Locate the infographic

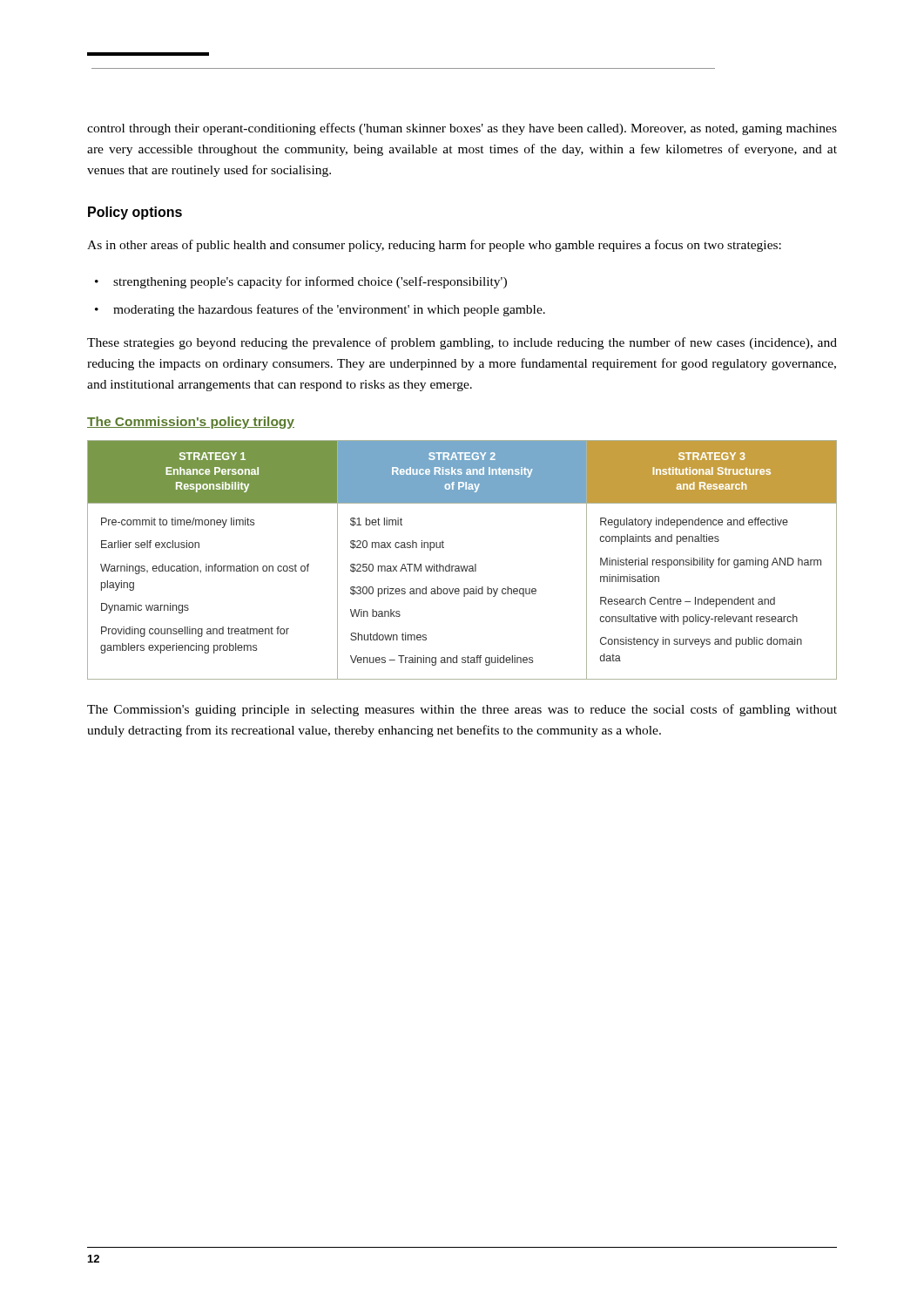(462, 560)
